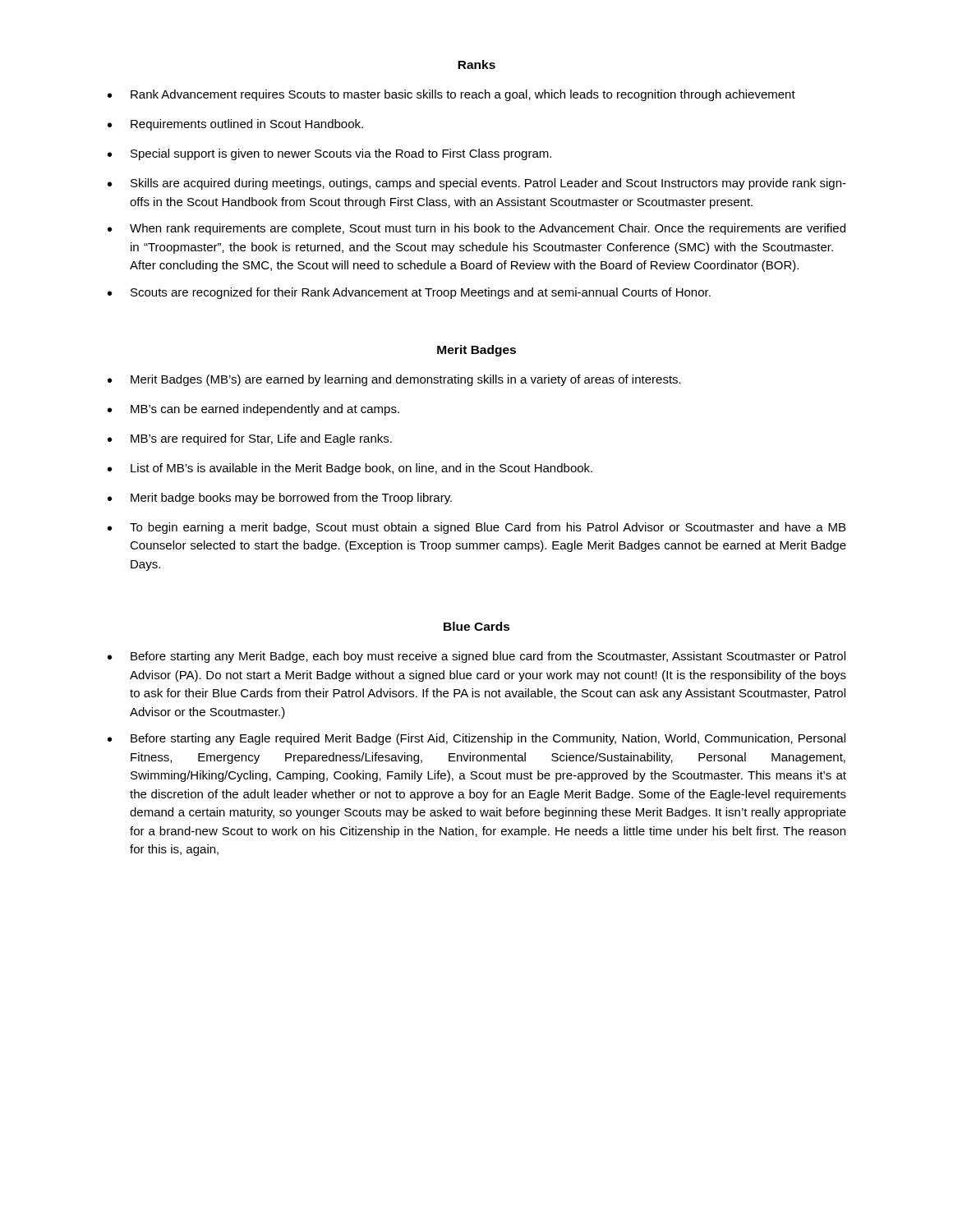Click the passage that begins "• Before starting any Merit"
Viewport: 953px width, 1232px height.
pyautogui.click(x=476, y=684)
